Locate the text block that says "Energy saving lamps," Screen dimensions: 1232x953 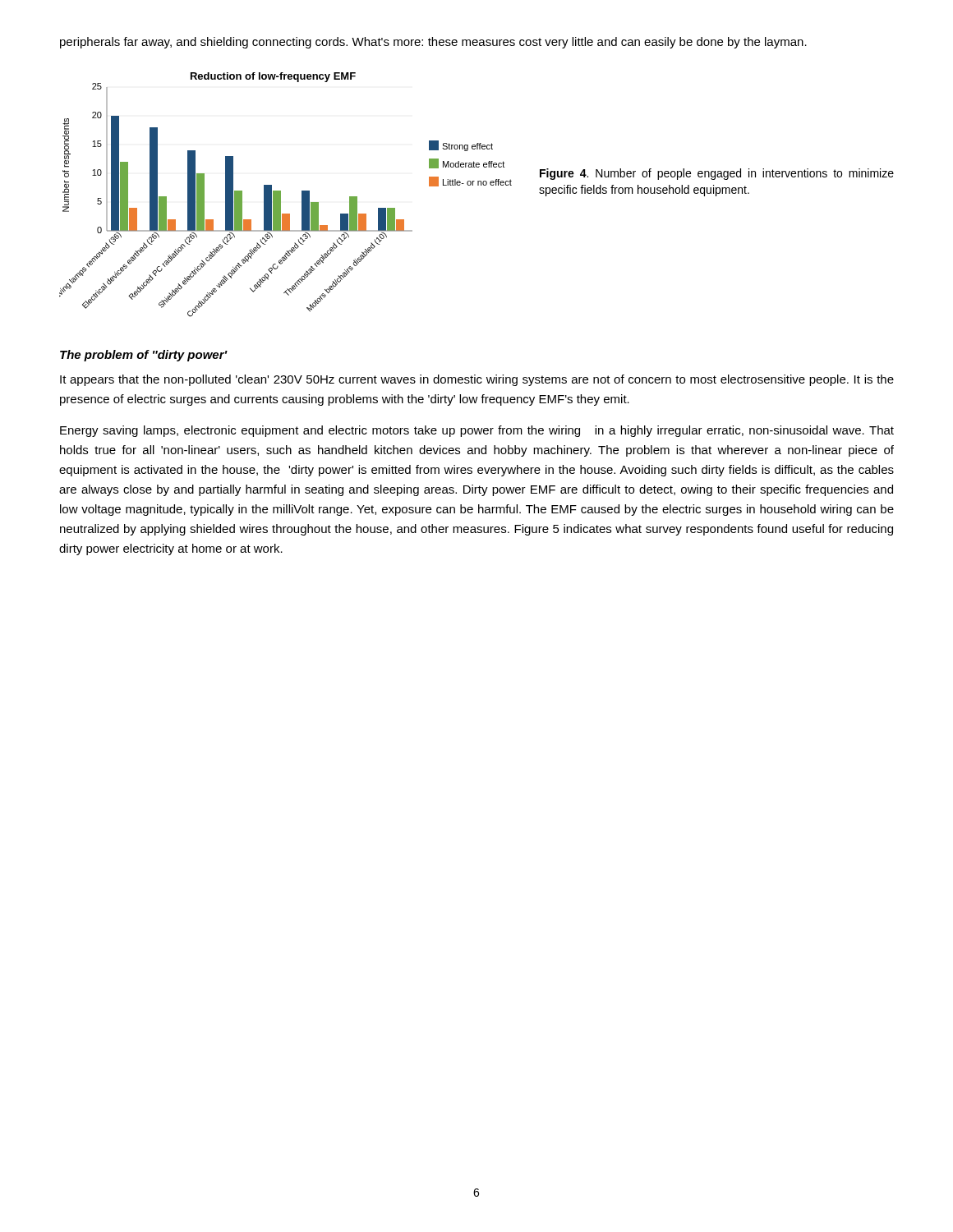(476, 489)
